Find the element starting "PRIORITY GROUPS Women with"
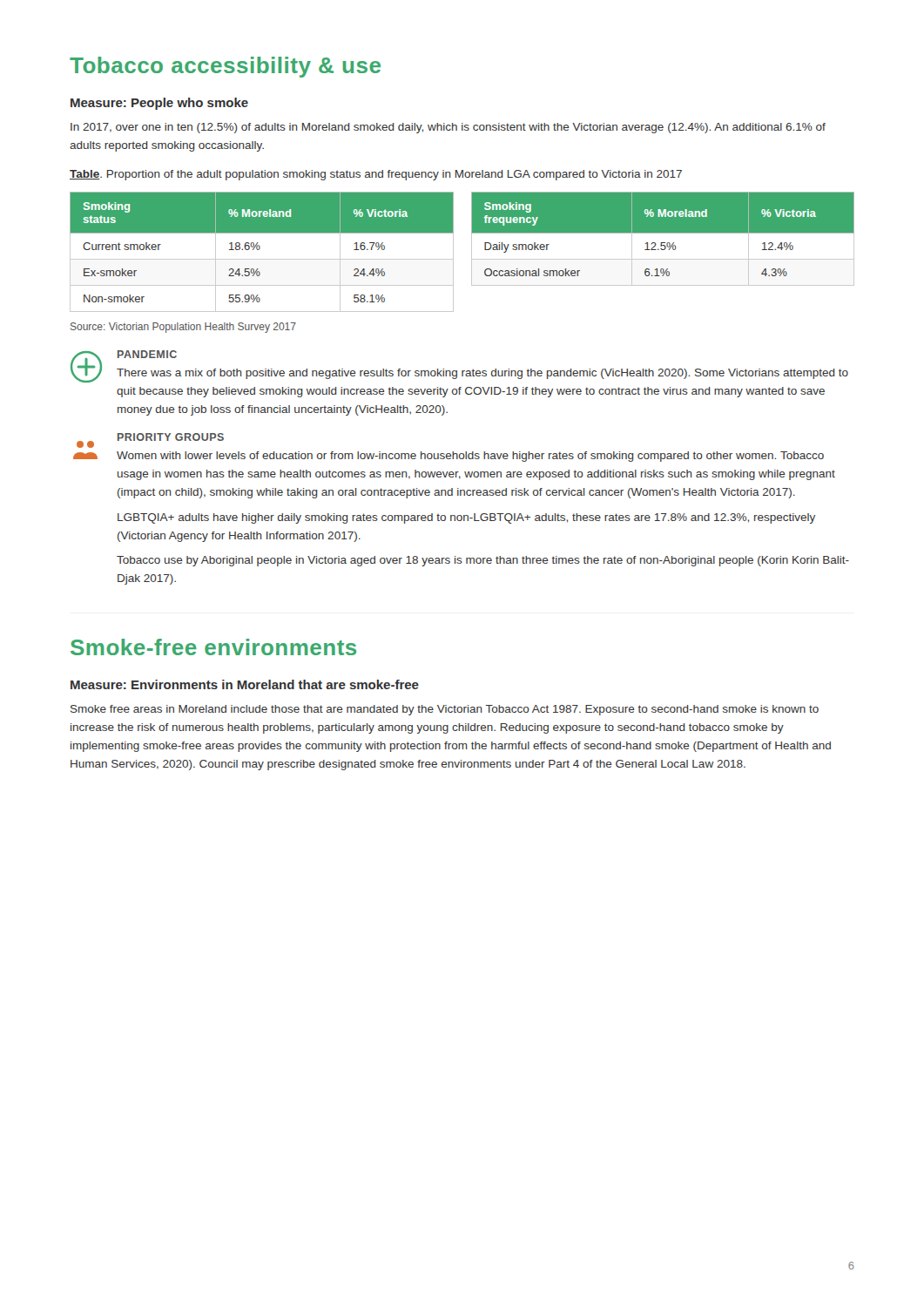924x1307 pixels. click(x=462, y=510)
